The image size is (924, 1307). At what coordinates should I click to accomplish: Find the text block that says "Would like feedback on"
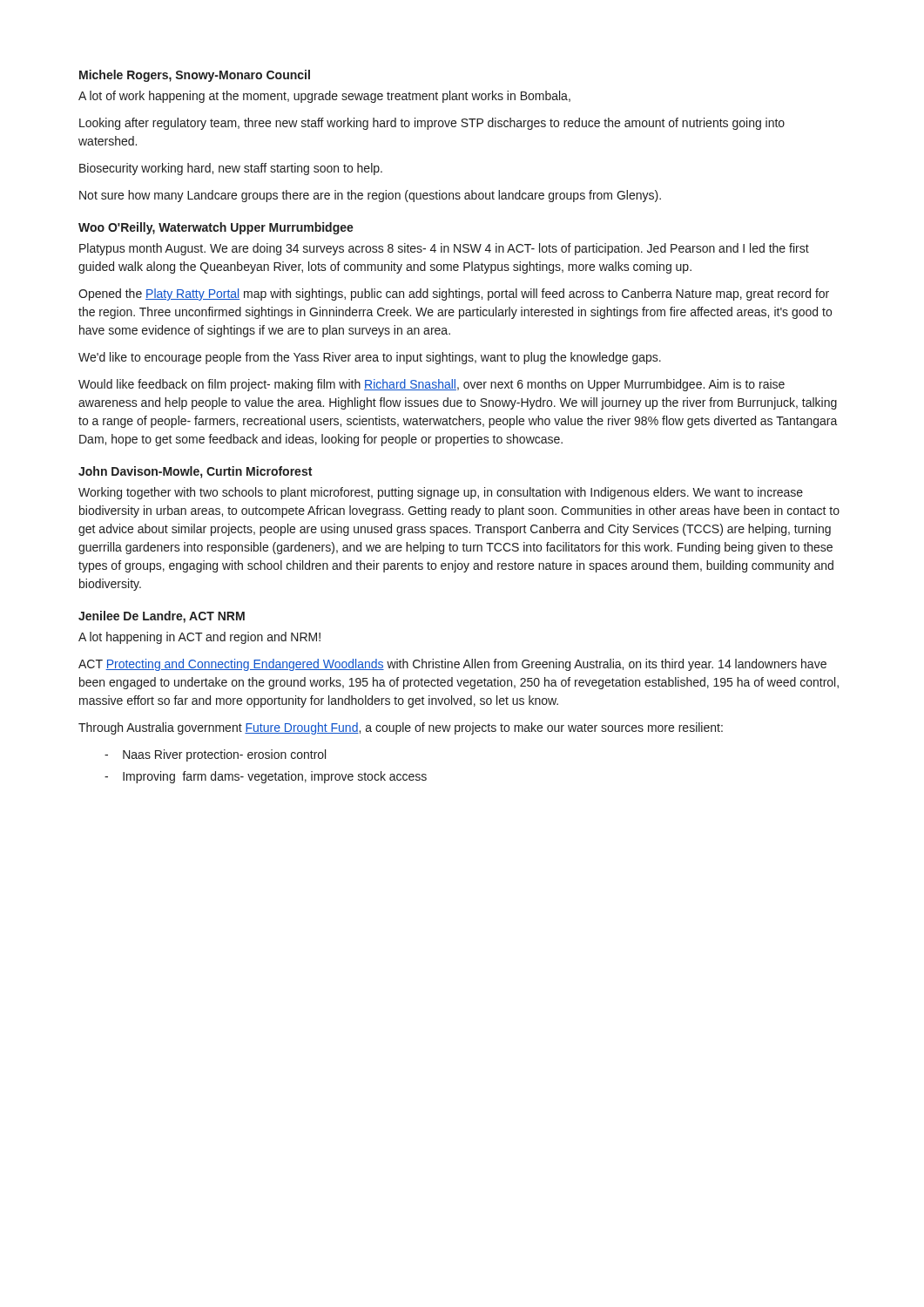click(458, 412)
